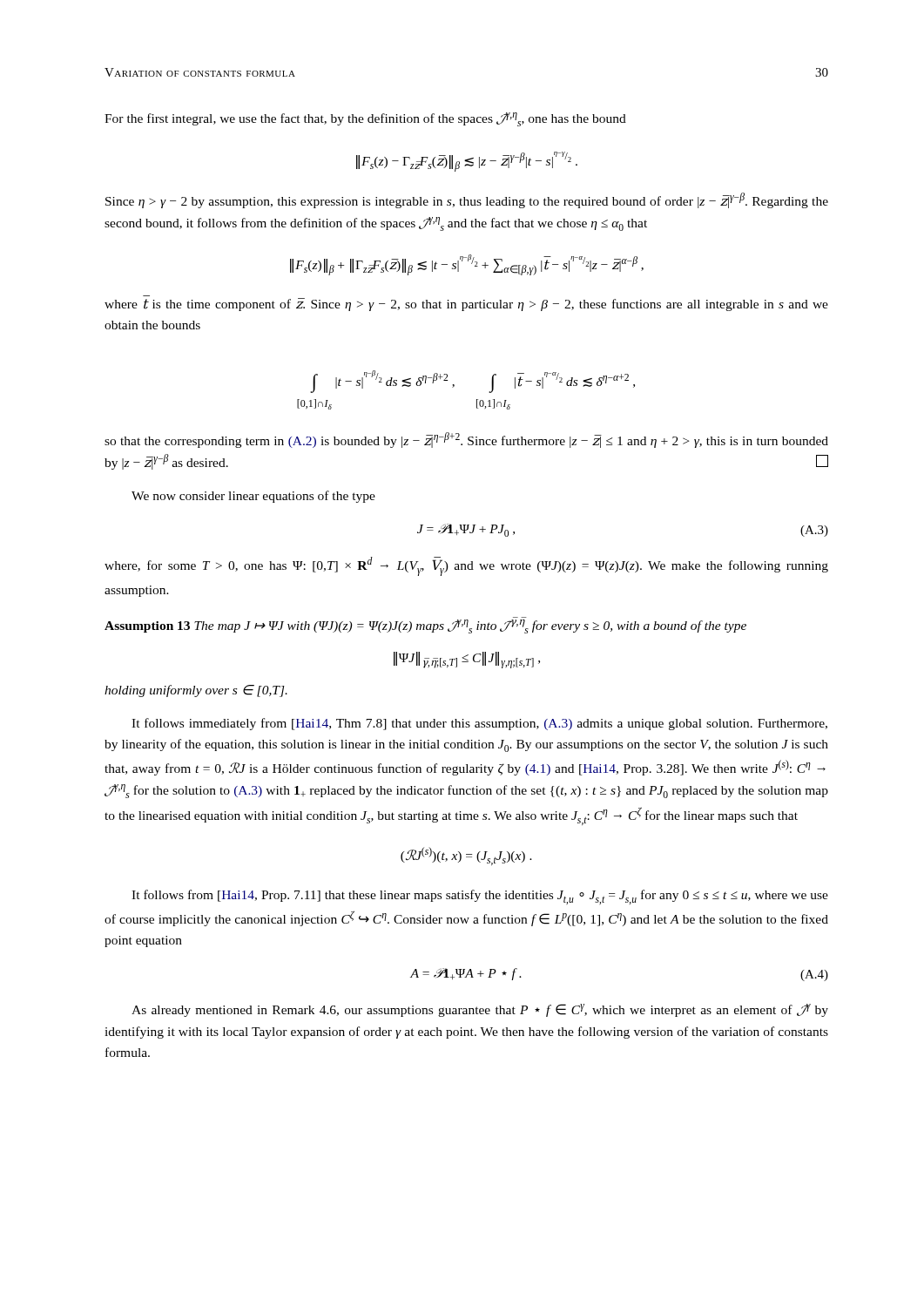Point to the block beginning "As already mentioned in Remark 4.6, our assumptions"
924x1307 pixels.
(x=466, y=1030)
